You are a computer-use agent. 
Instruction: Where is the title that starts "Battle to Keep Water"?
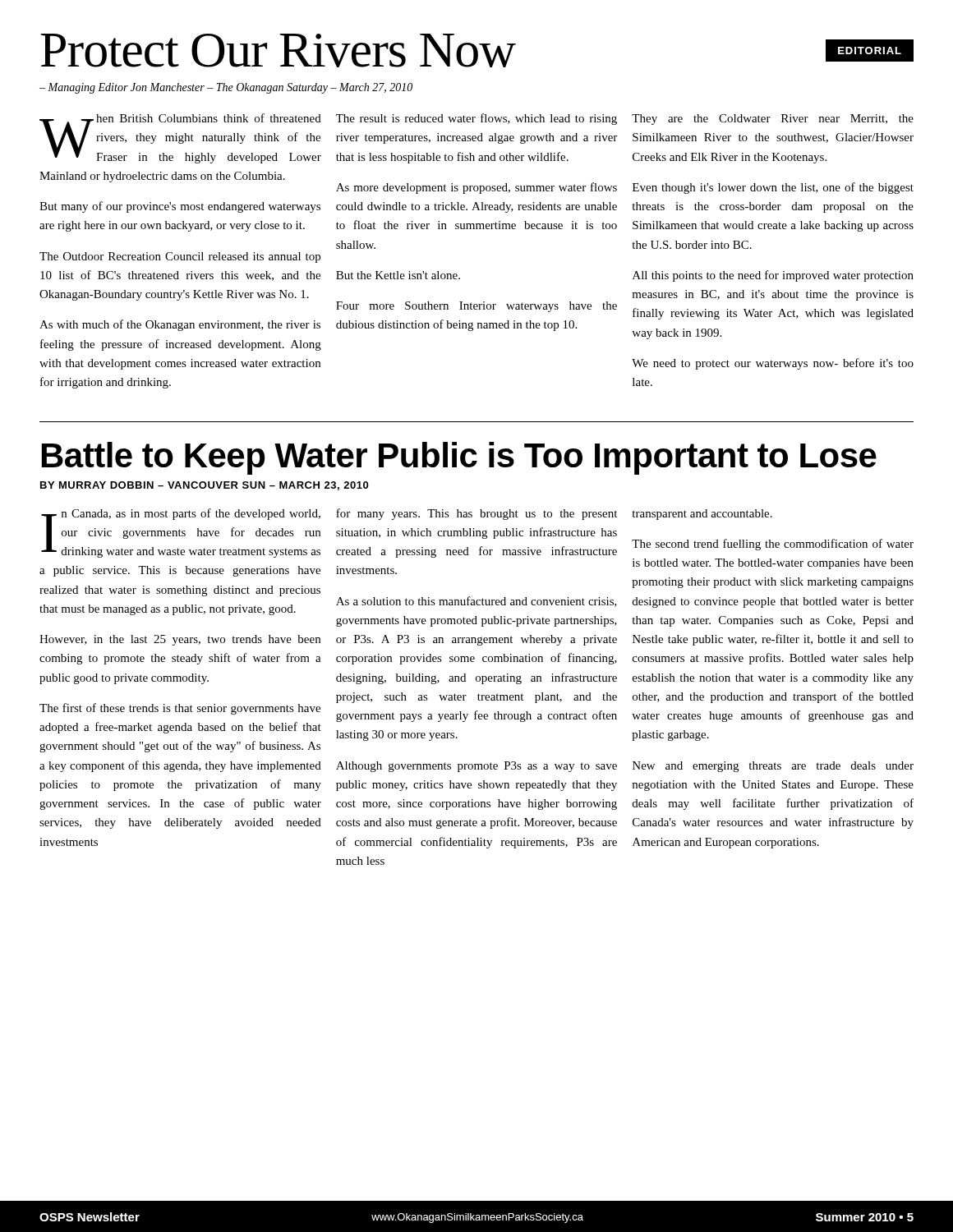(x=476, y=456)
